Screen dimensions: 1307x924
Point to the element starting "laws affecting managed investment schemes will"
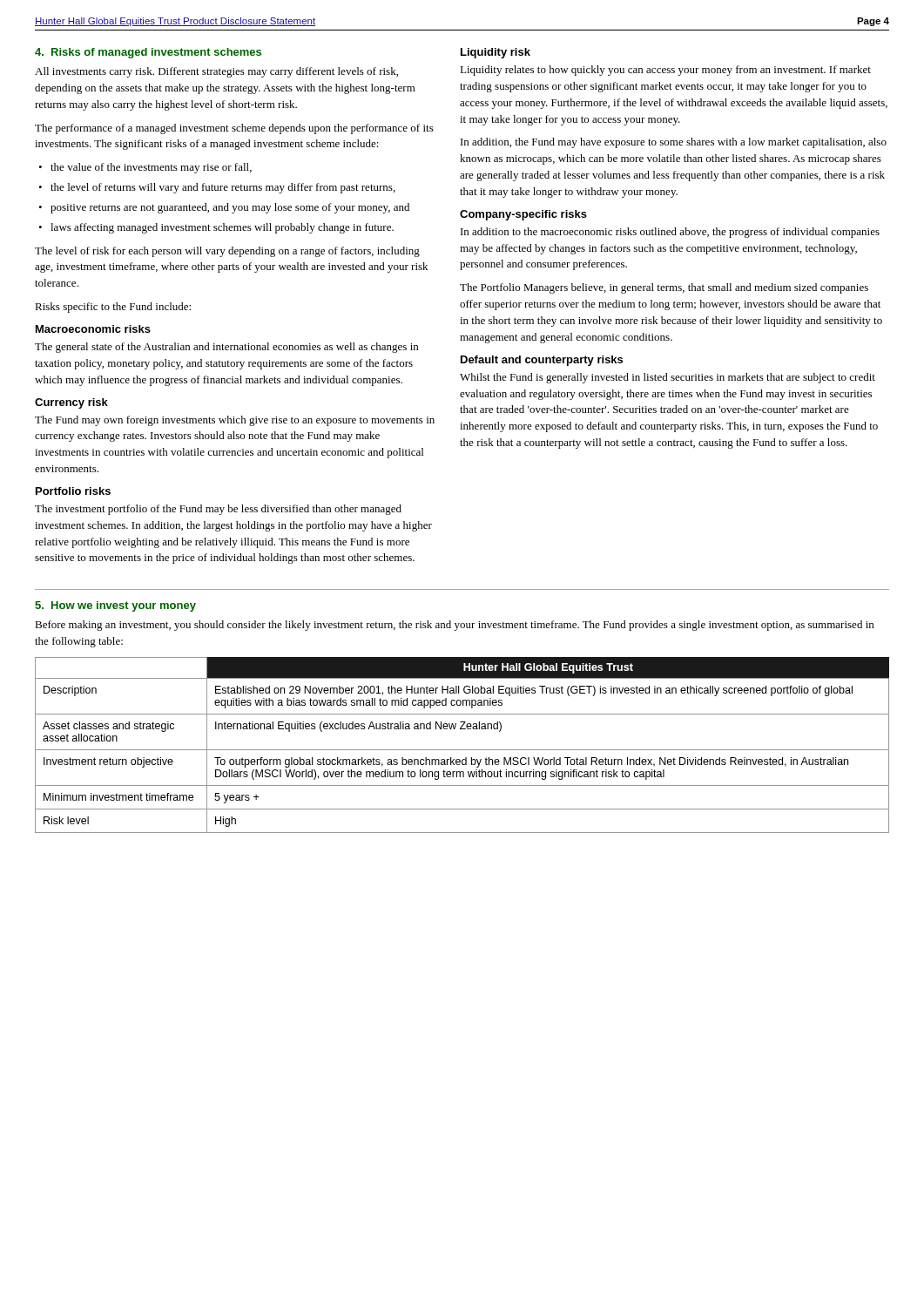click(x=222, y=227)
